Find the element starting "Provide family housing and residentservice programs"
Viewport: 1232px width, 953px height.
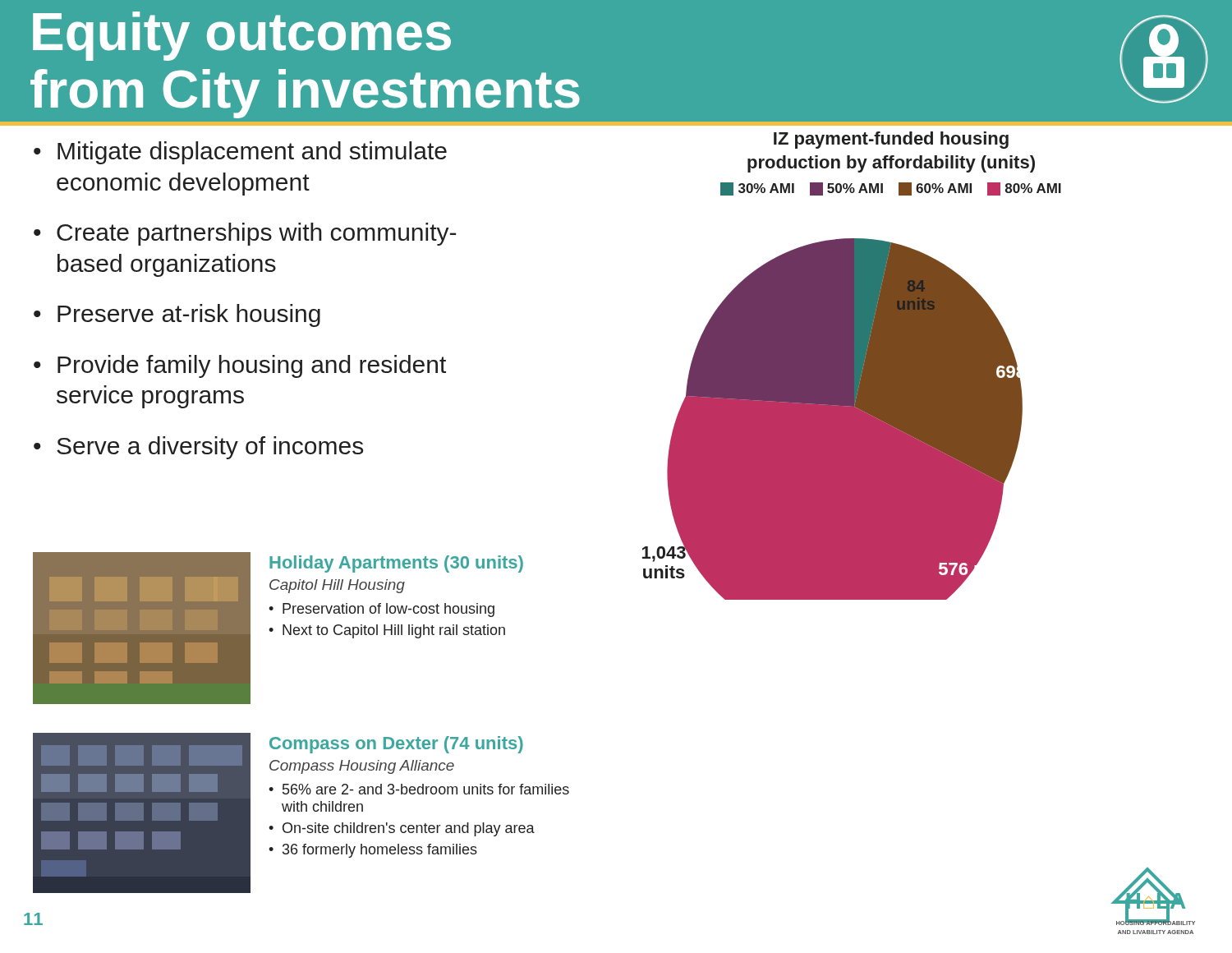point(251,379)
